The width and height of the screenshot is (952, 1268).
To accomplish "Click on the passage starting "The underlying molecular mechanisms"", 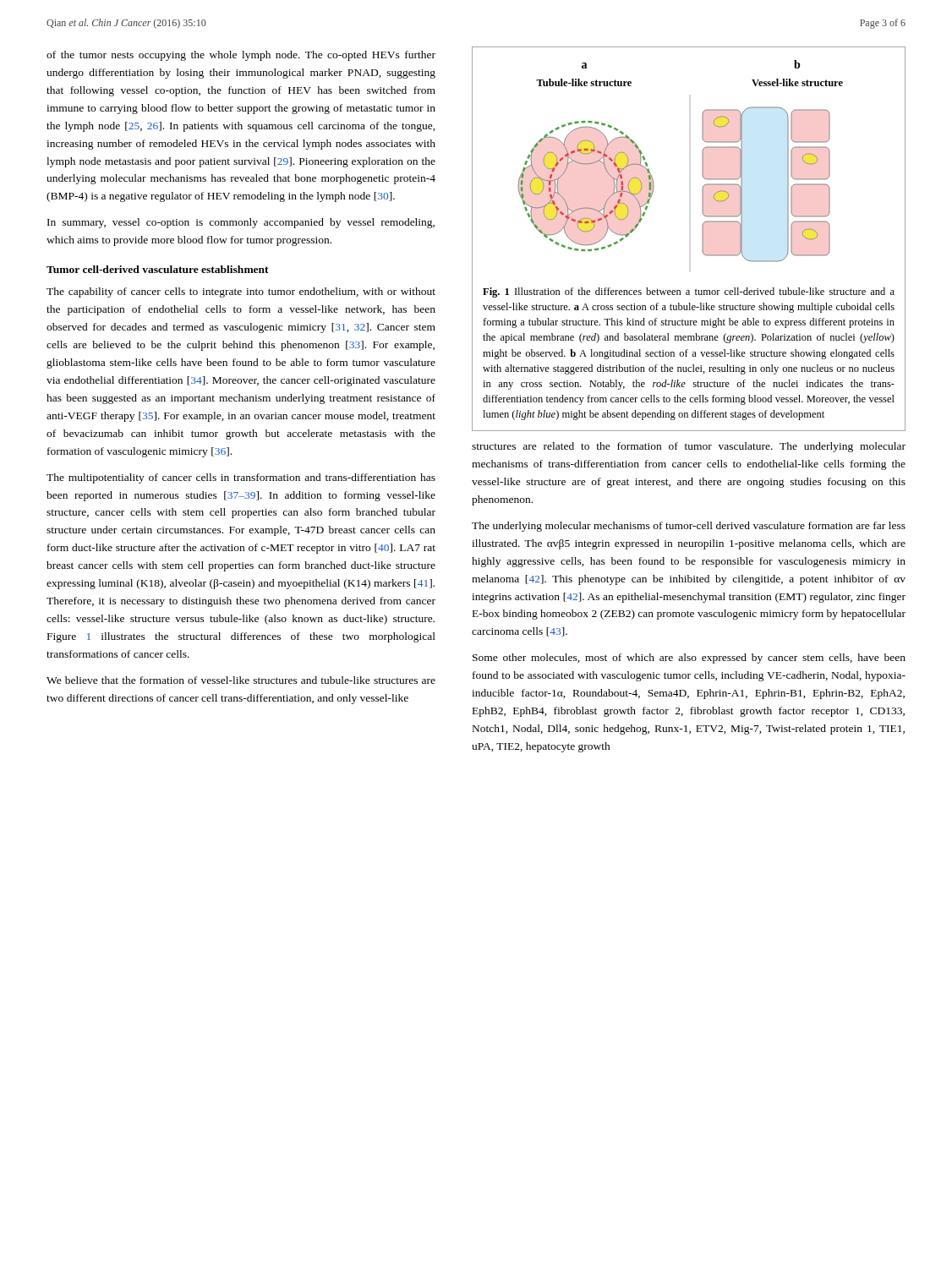I will (689, 578).
